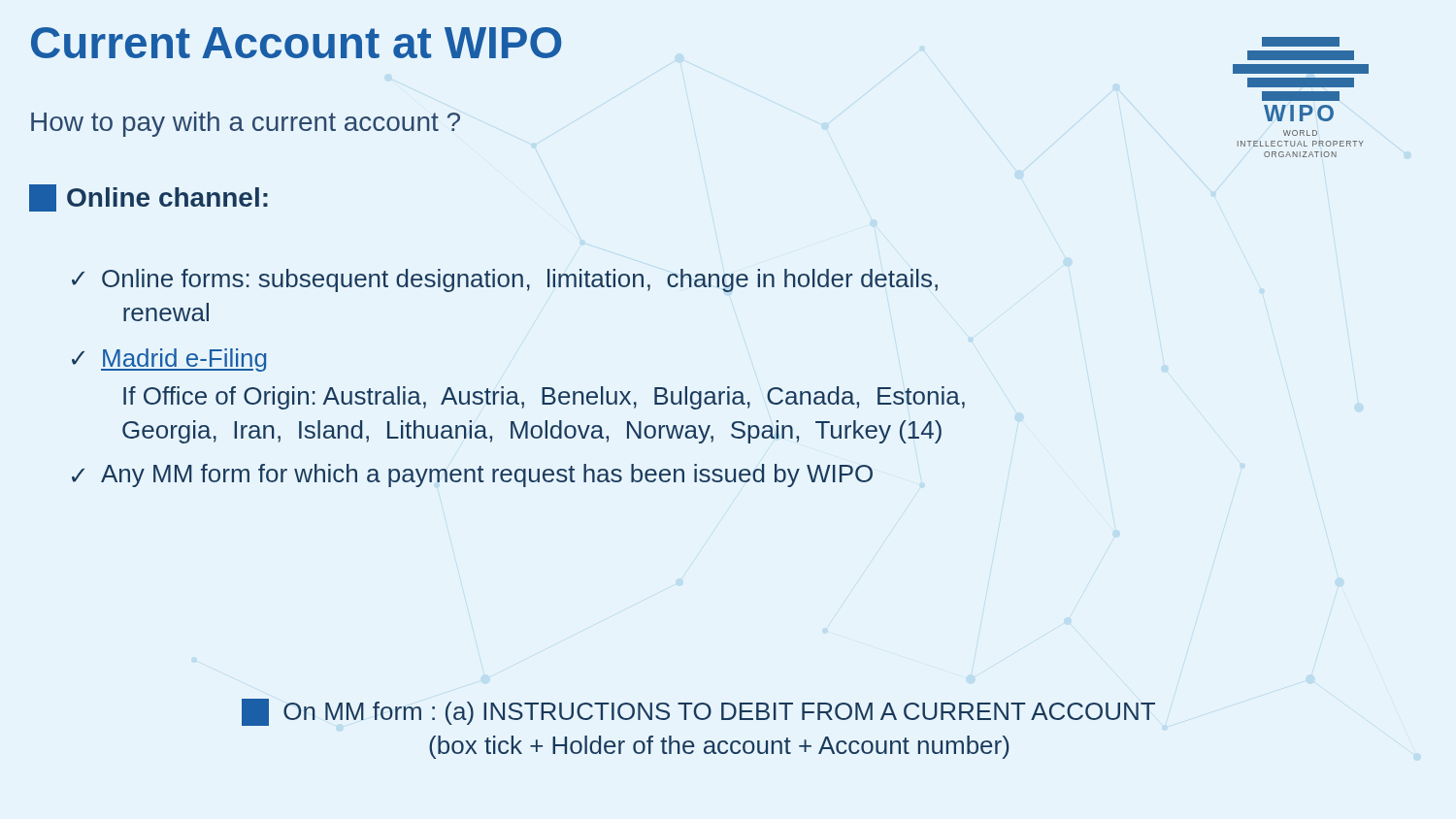
Task: Click the title
Action: pos(296,43)
